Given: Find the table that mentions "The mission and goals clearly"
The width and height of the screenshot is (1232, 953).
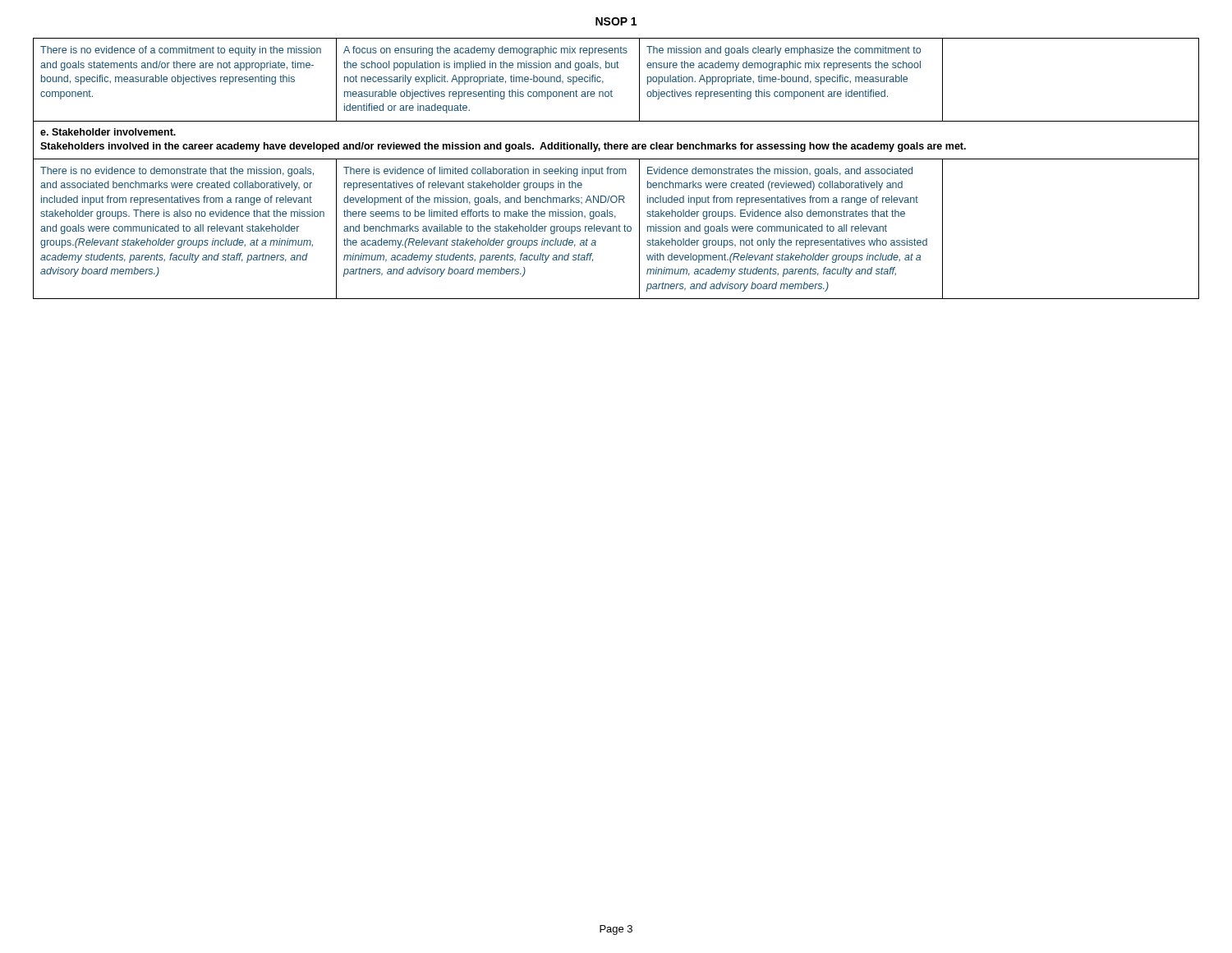Looking at the screenshot, I should click(x=616, y=168).
